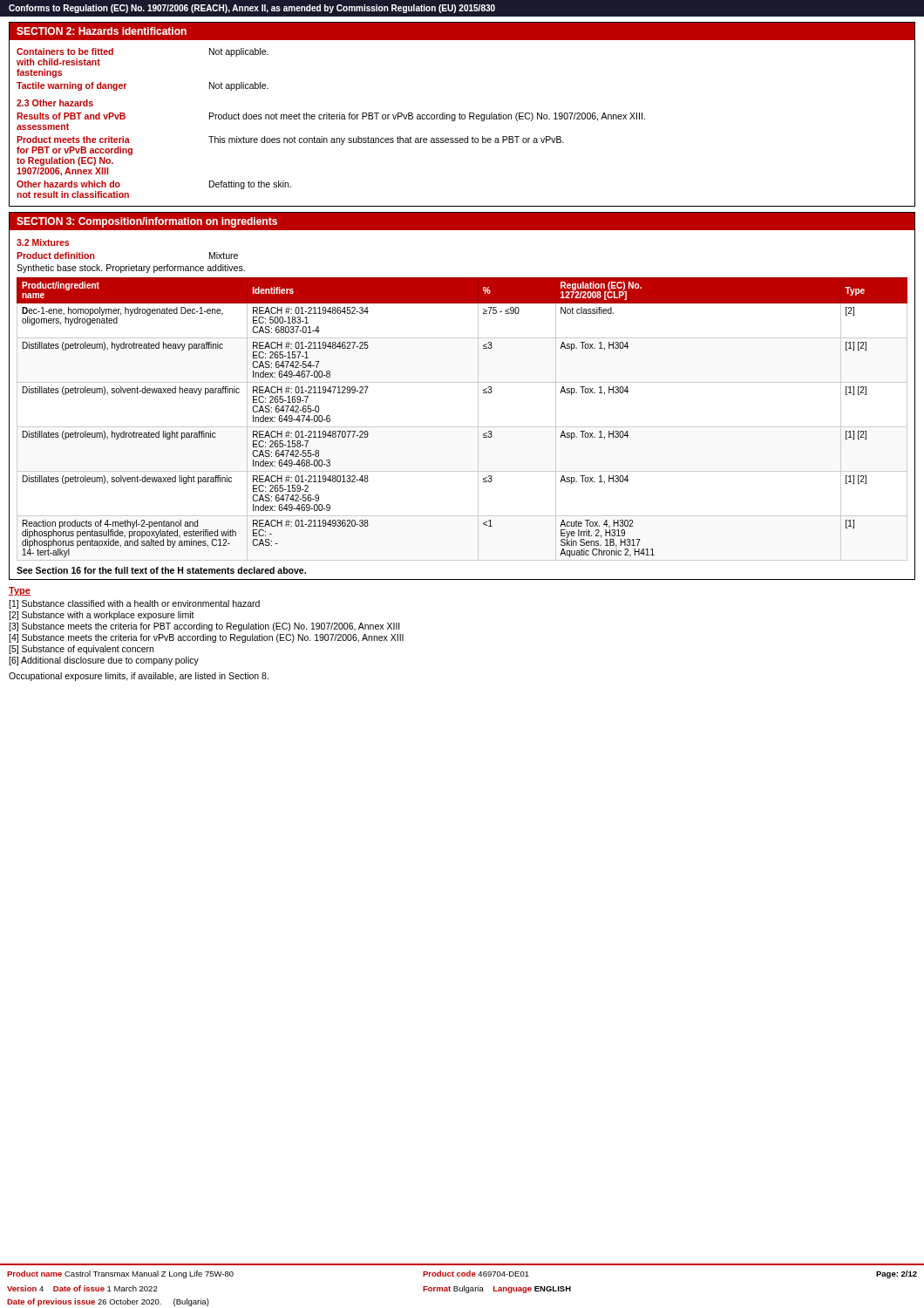Click on the region starting "[6] Additional disclosure"
Viewport: 924px width, 1308px height.
point(104,660)
